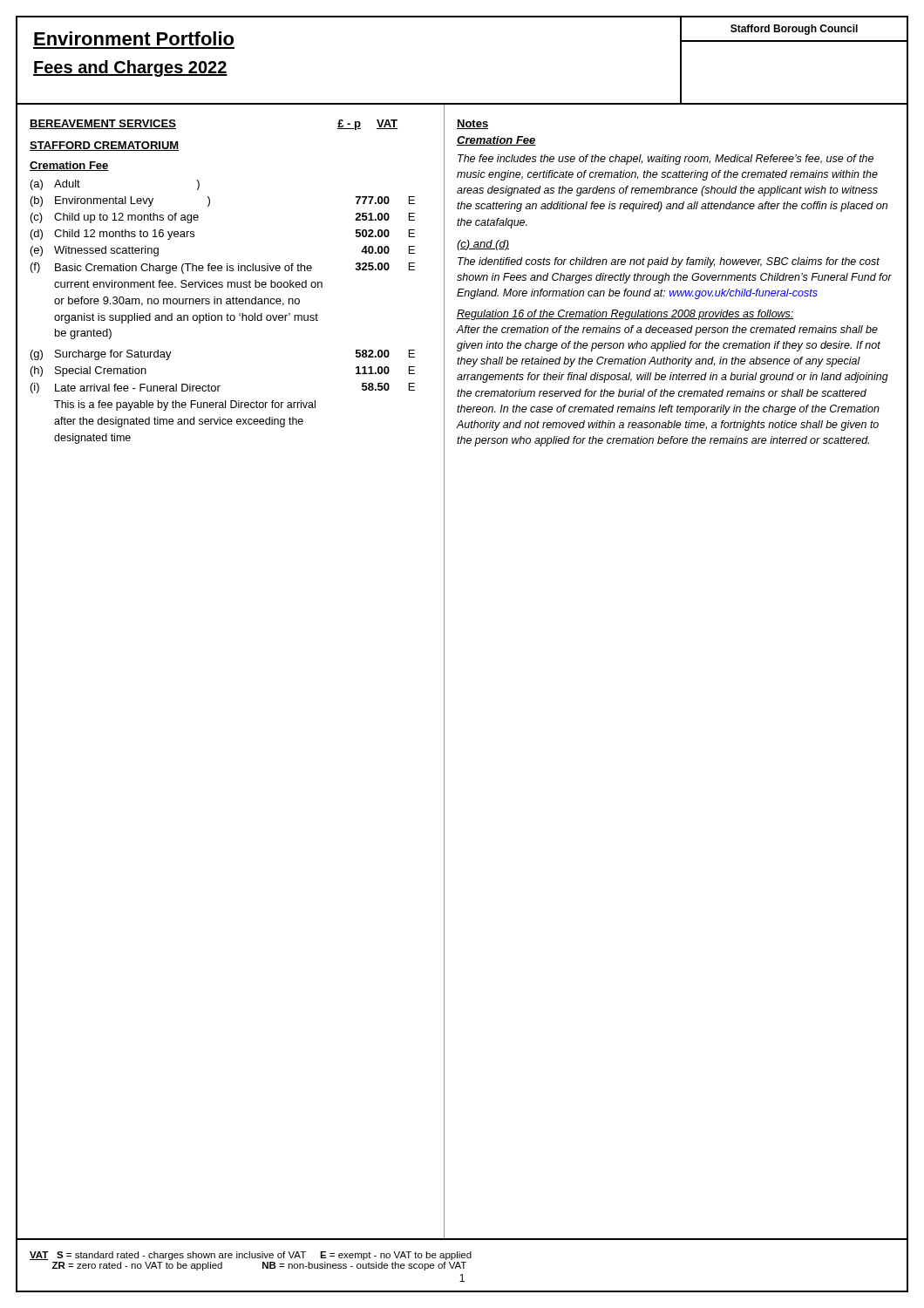
Task: Point to the text block starting "(h) Special Cremation"
Action: 97,373
